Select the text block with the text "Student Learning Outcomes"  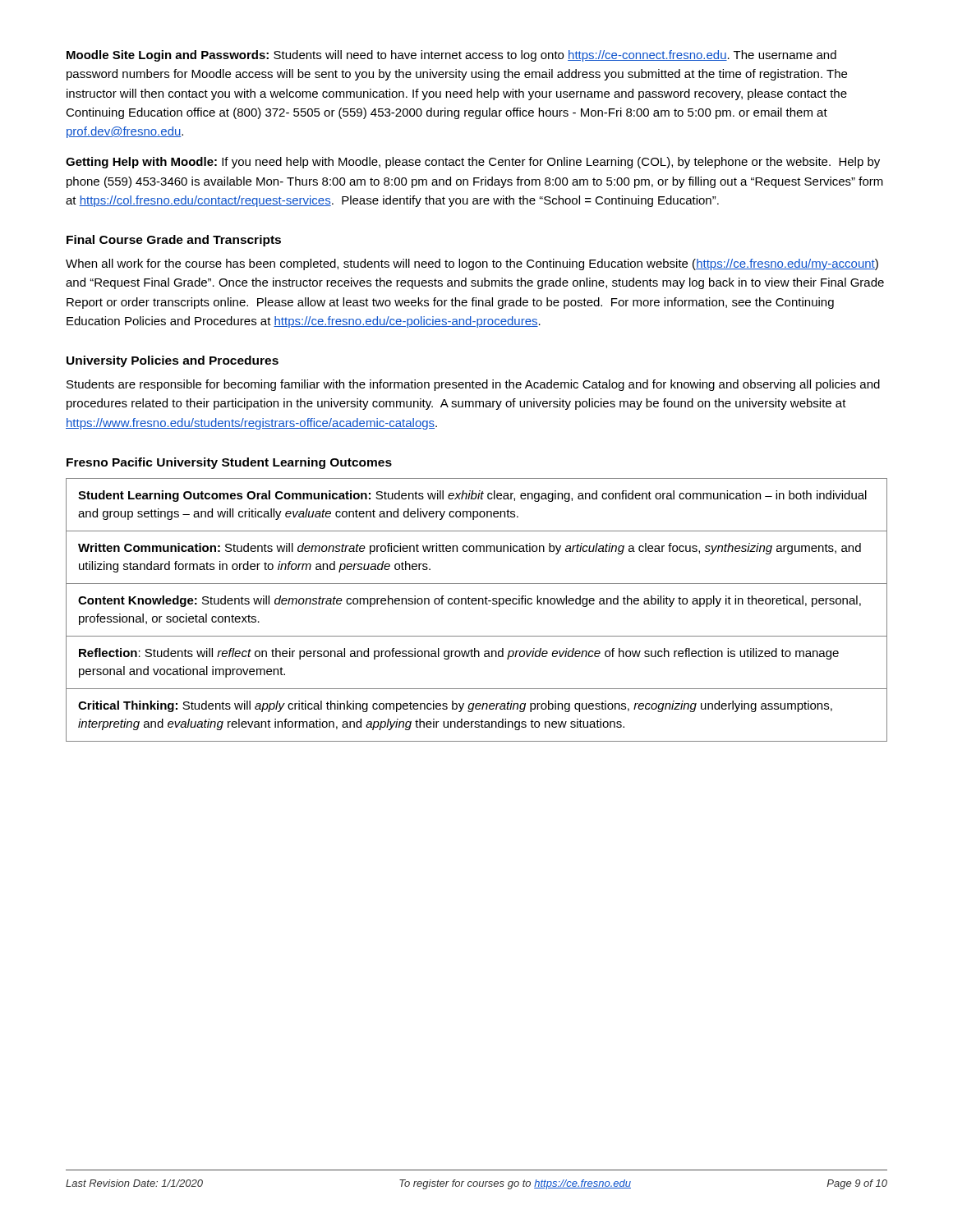473,504
